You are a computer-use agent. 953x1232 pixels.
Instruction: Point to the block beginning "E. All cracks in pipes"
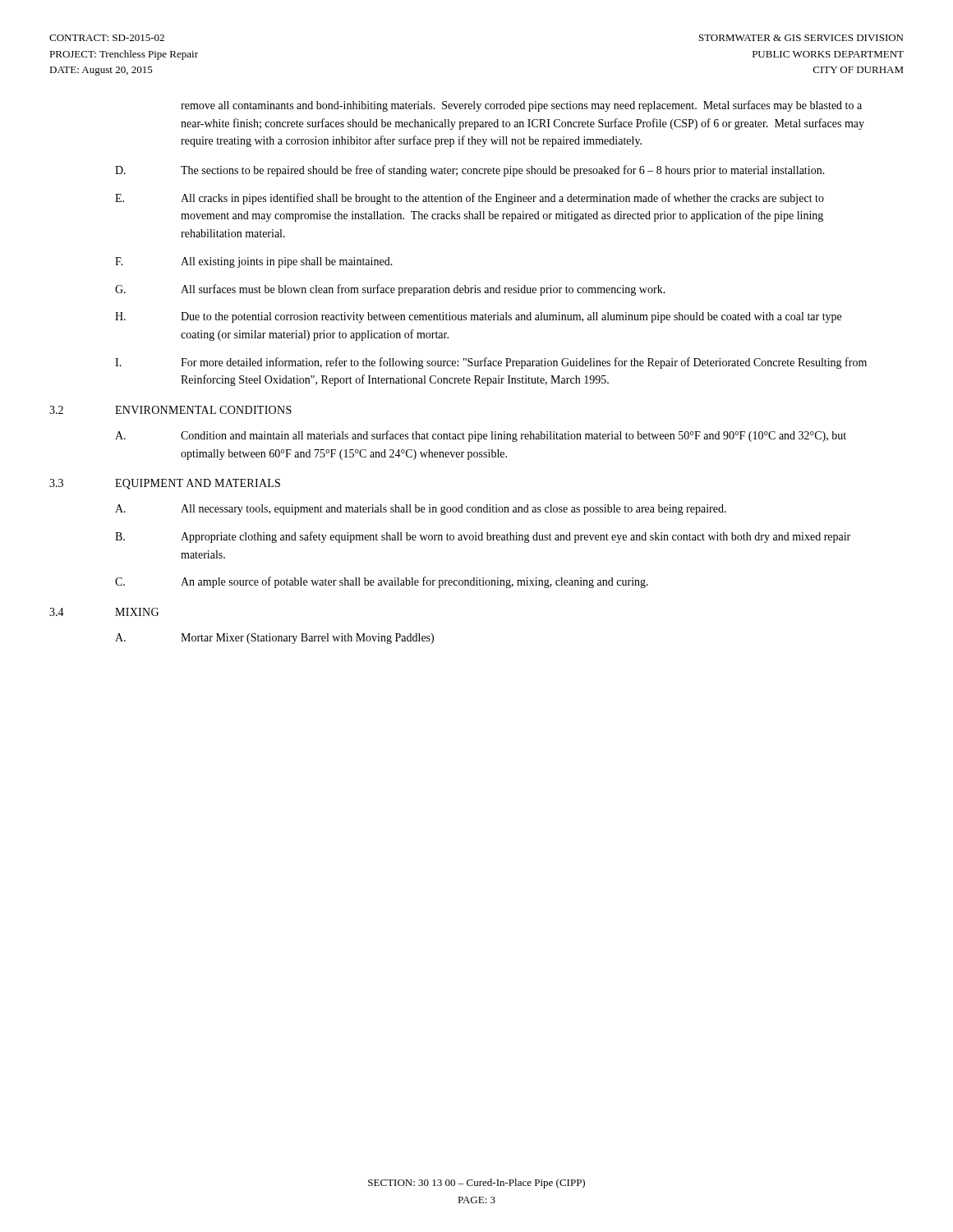(493, 216)
